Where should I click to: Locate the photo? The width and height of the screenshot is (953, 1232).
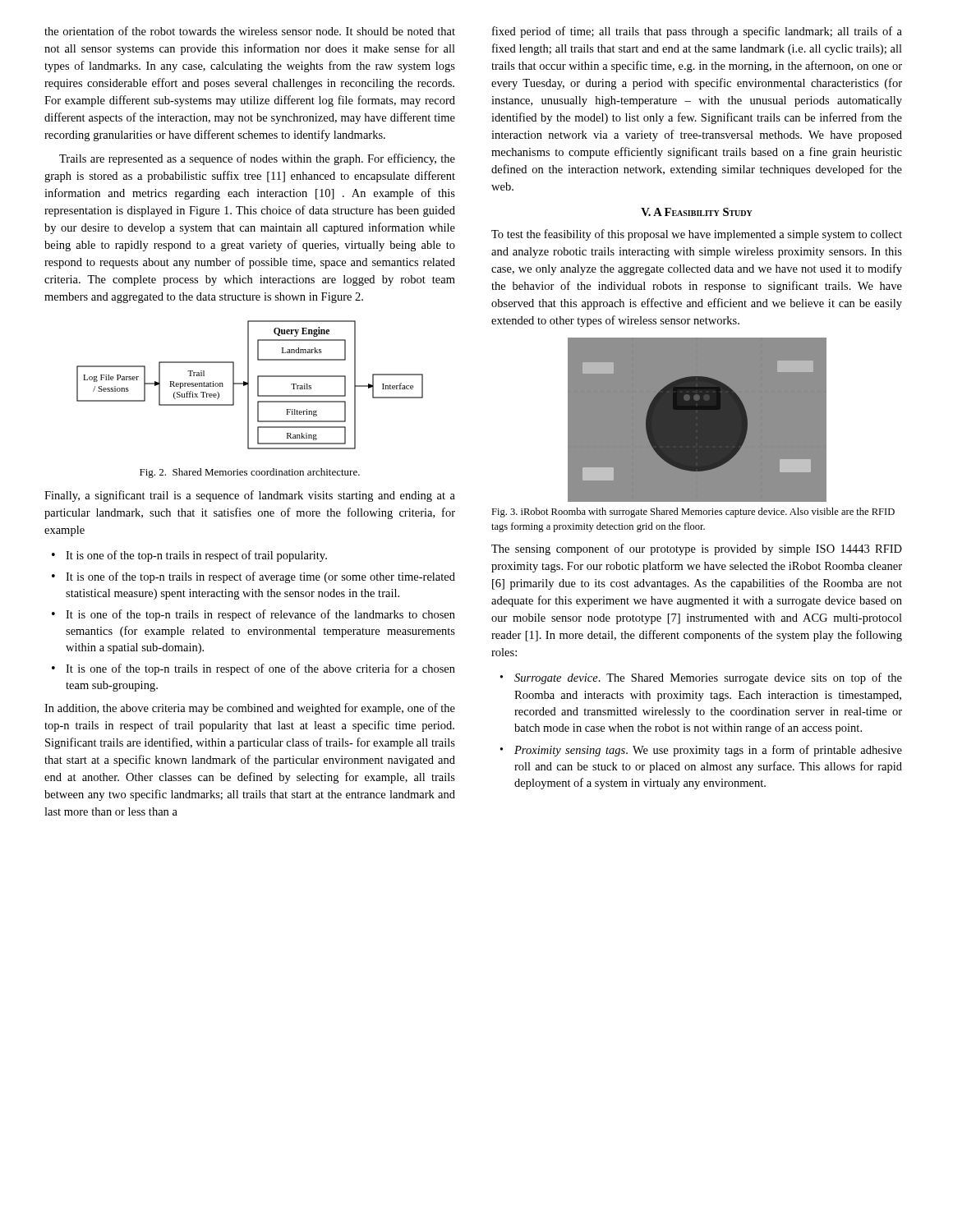[x=697, y=420]
